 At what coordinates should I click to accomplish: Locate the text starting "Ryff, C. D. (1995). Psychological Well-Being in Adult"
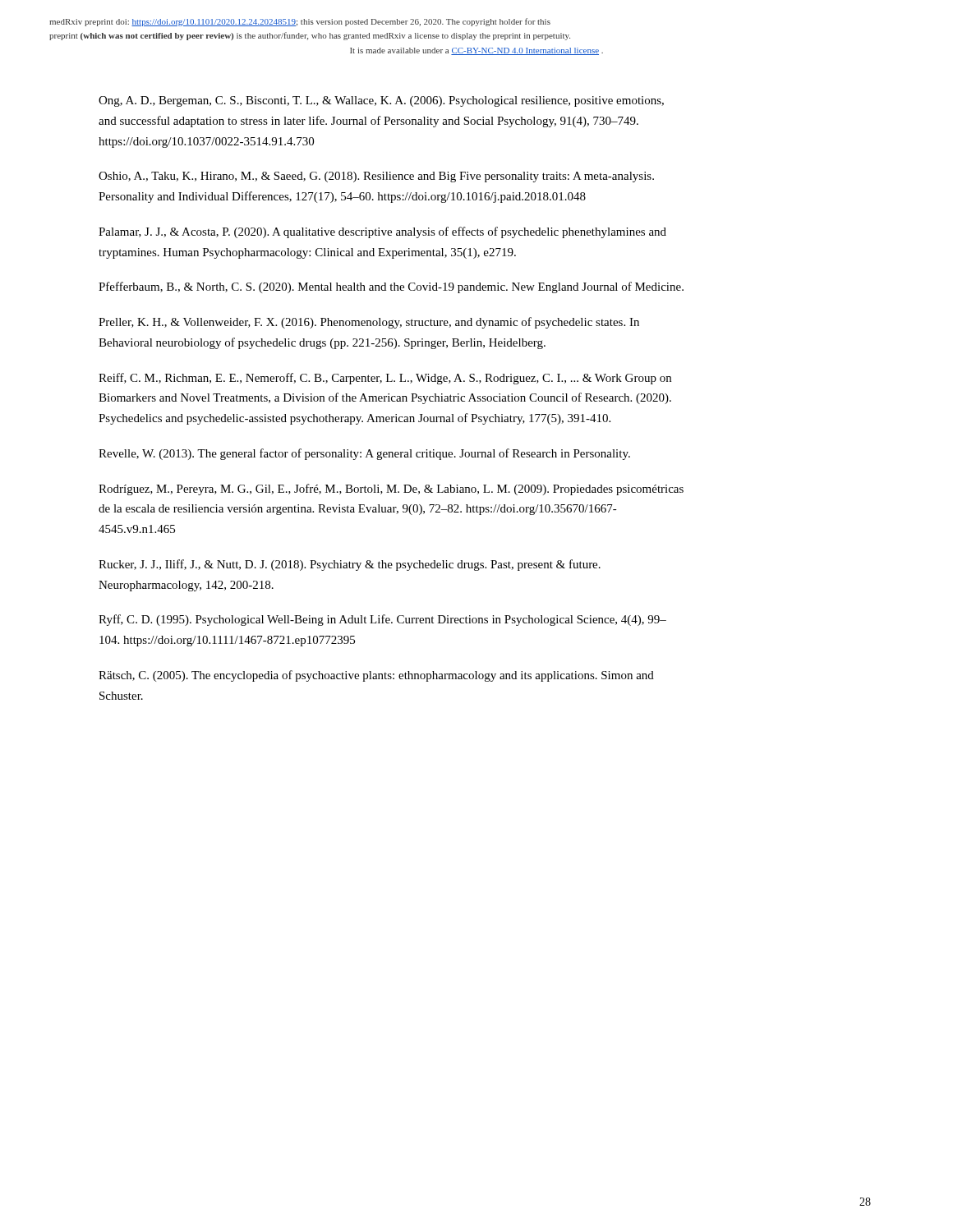[382, 630]
